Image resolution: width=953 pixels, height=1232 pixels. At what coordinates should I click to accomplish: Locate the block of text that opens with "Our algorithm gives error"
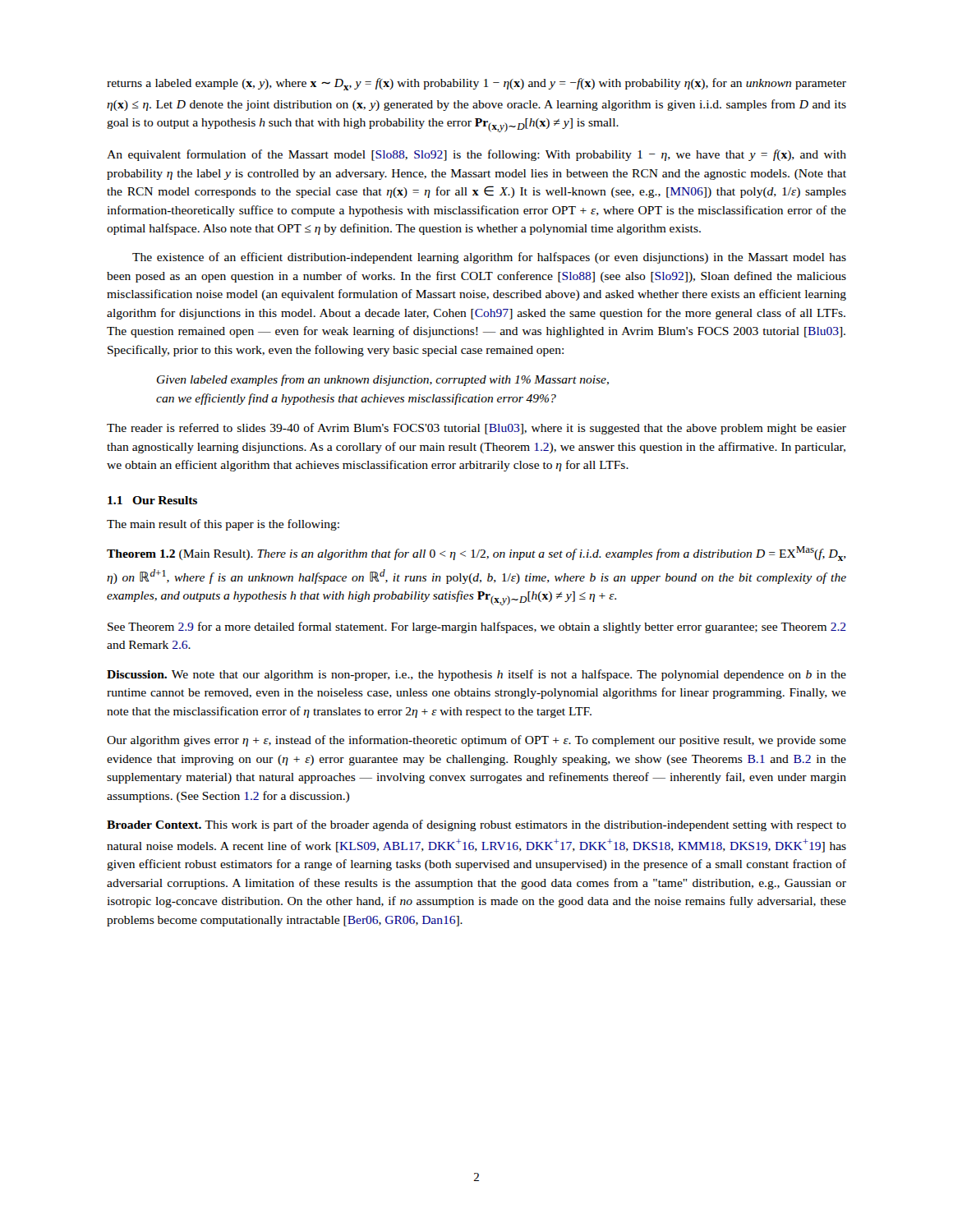pyautogui.click(x=476, y=768)
